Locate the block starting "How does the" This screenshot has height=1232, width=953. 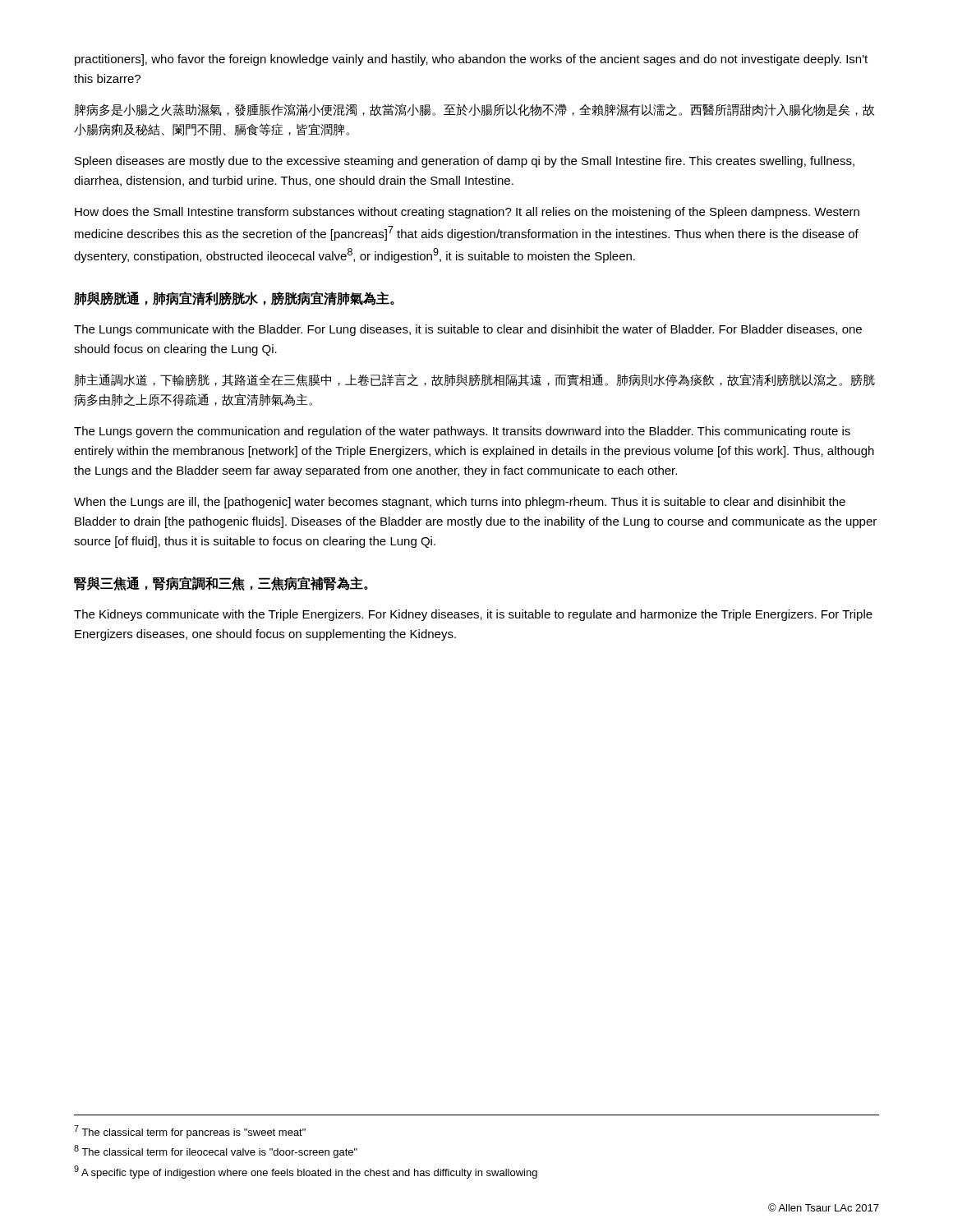click(x=476, y=234)
